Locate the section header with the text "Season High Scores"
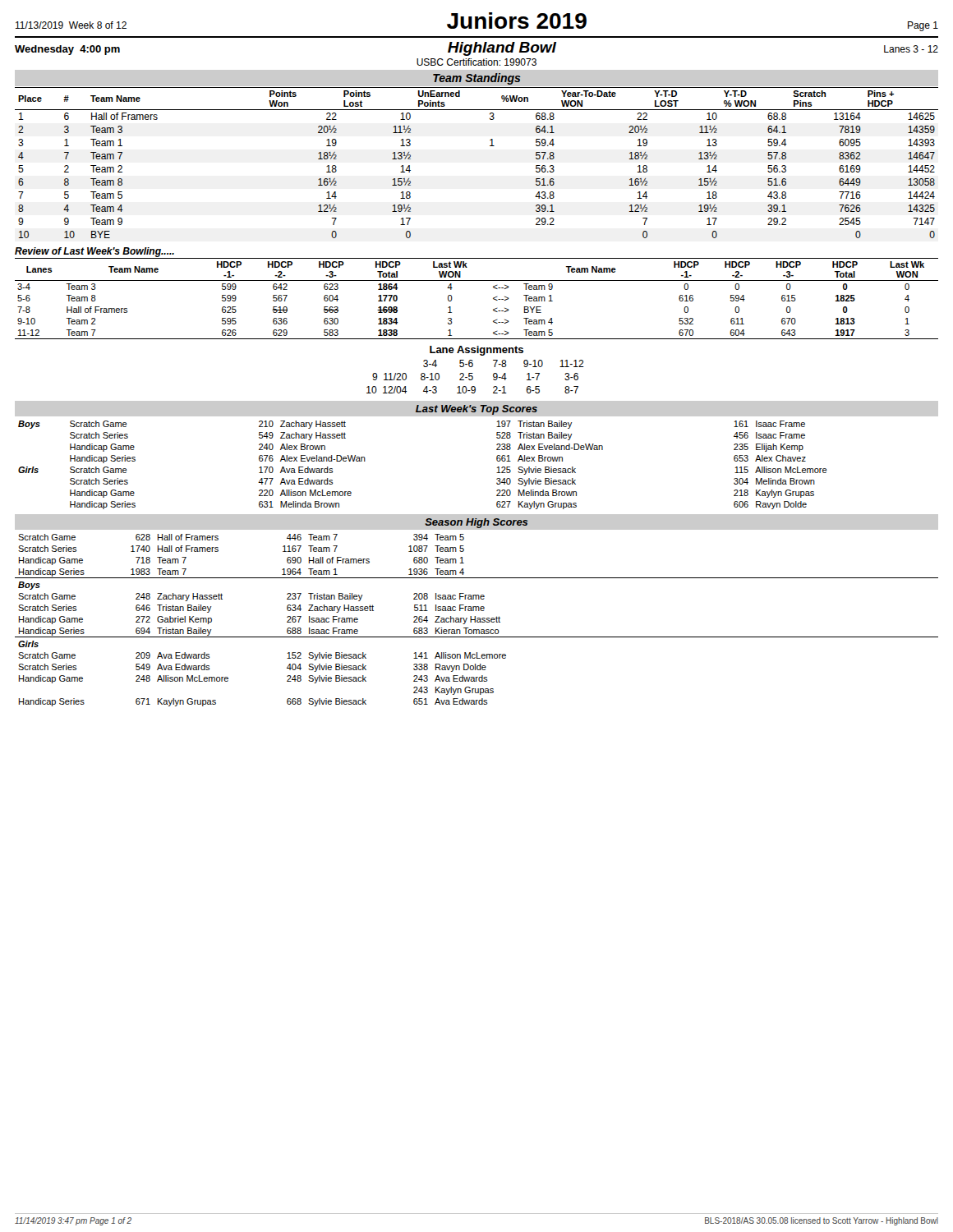The width and height of the screenshot is (953, 1232). 476,522
